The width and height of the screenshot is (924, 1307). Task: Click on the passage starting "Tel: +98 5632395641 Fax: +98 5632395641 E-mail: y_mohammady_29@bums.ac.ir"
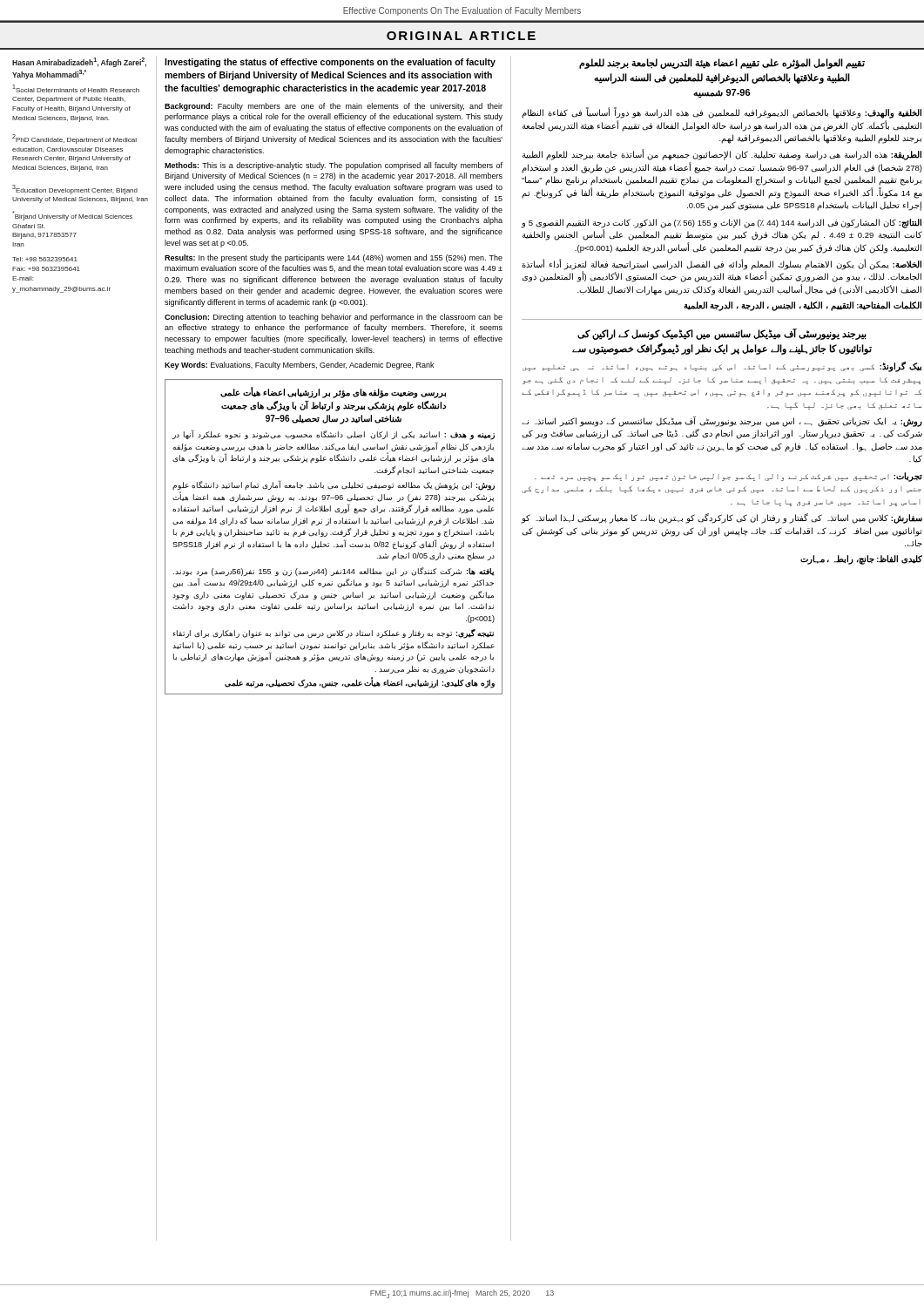61,274
